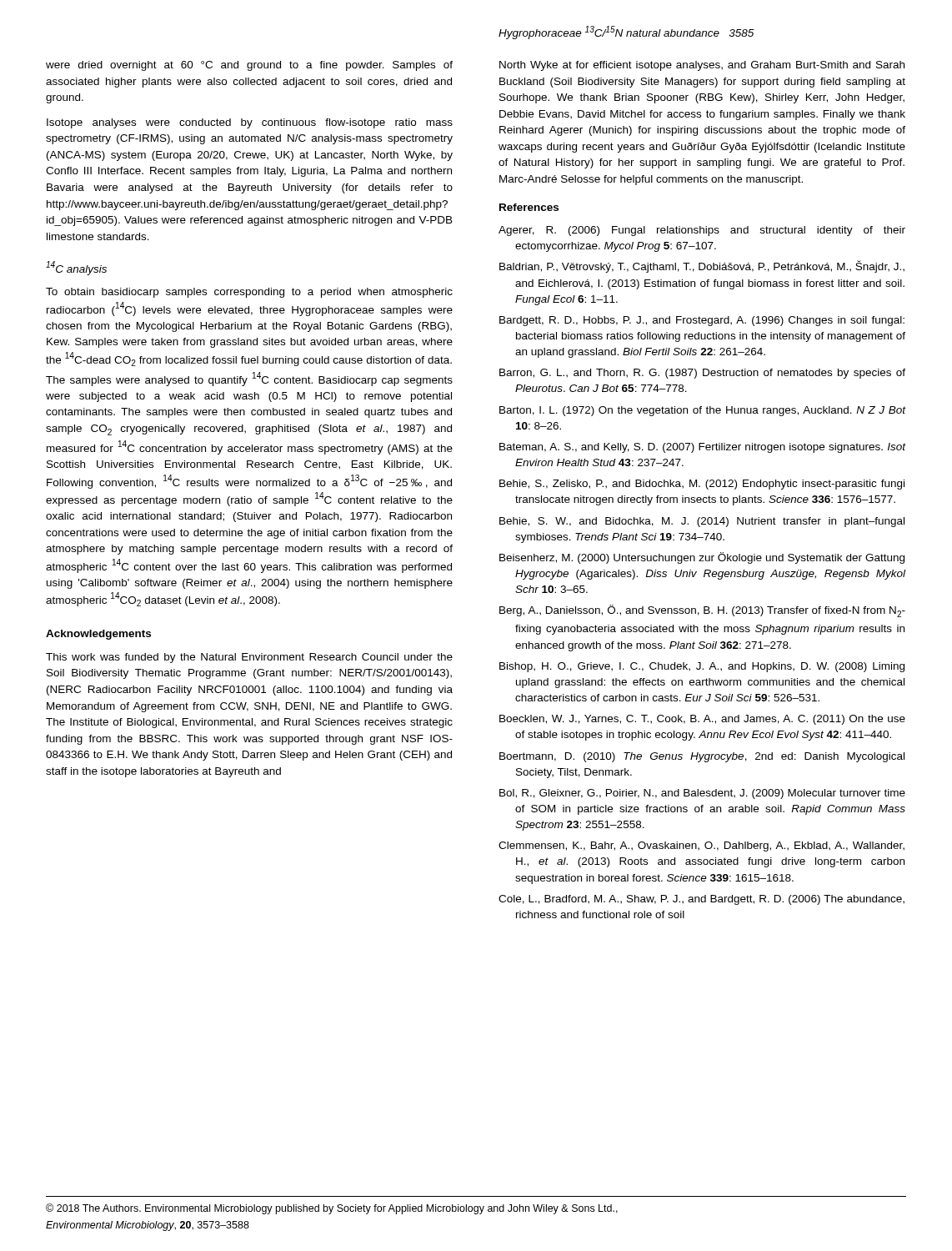Locate the text block with the text "were dried overnight at 60 °C"
Image resolution: width=952 pixels, height=1251 pixels.
pyautogui.click(x=249, y=151)
